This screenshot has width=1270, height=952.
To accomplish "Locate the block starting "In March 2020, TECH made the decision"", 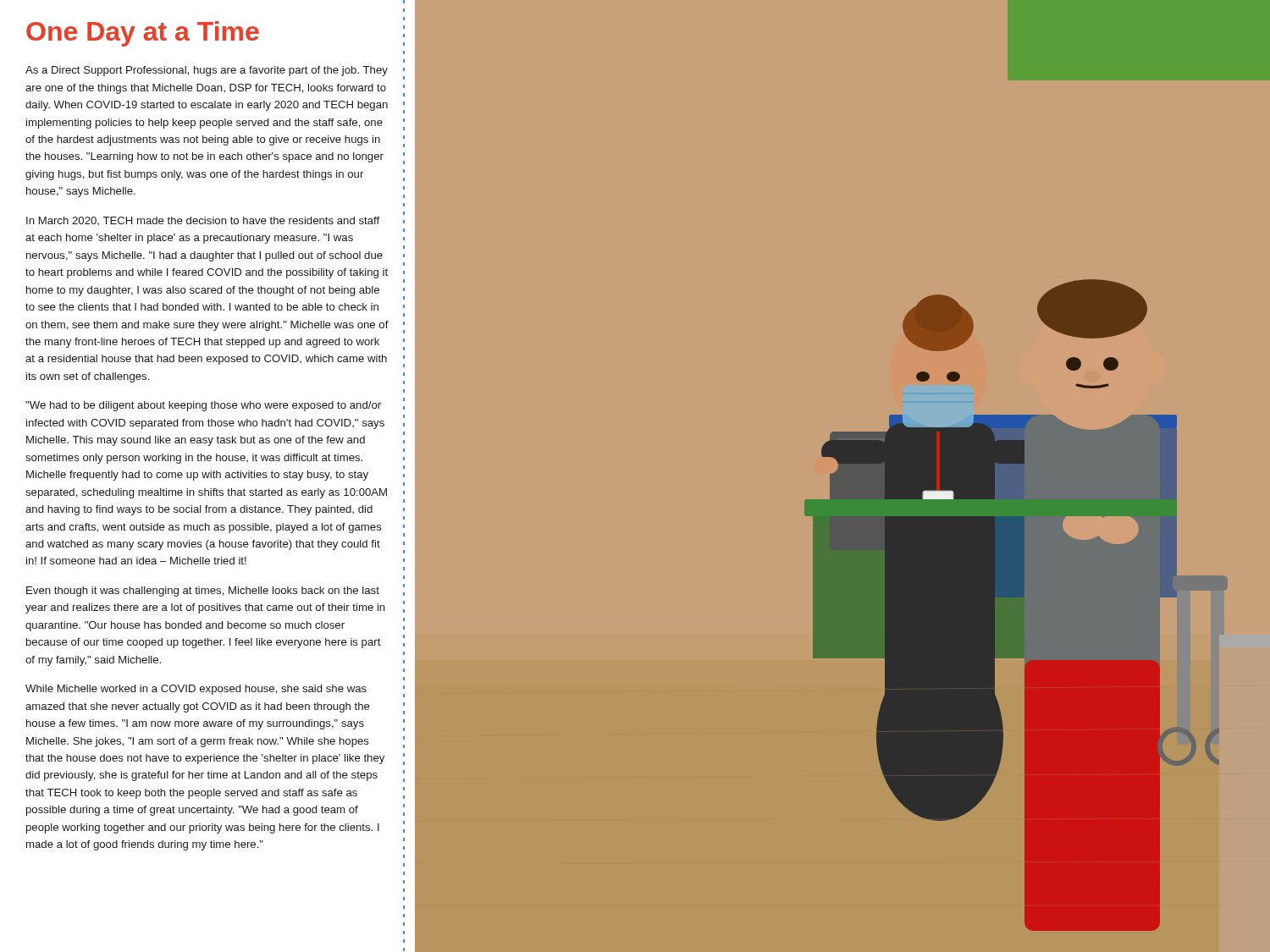I will click(207, 299).
